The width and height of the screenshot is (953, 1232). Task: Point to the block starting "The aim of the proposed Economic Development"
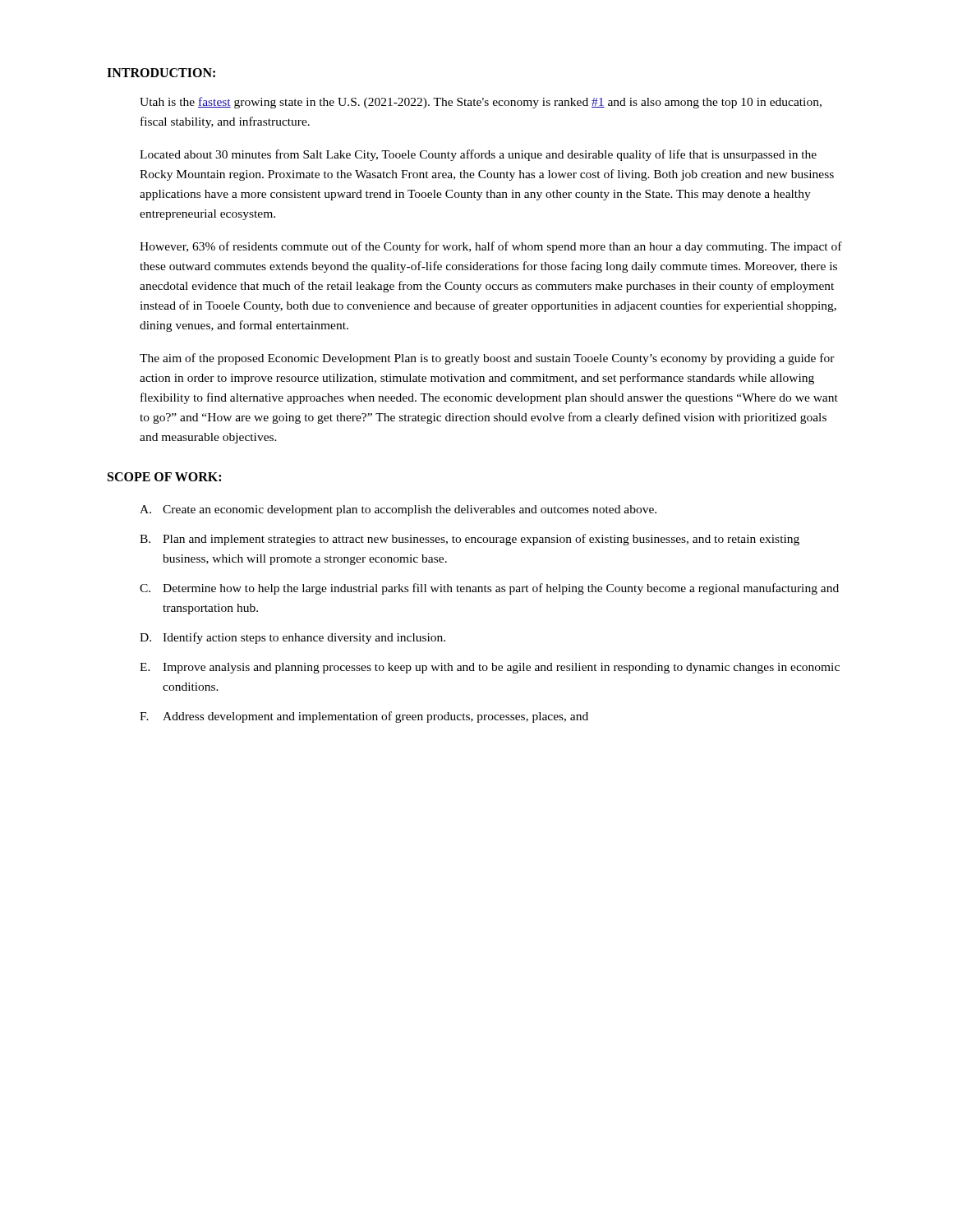[489, 397]
